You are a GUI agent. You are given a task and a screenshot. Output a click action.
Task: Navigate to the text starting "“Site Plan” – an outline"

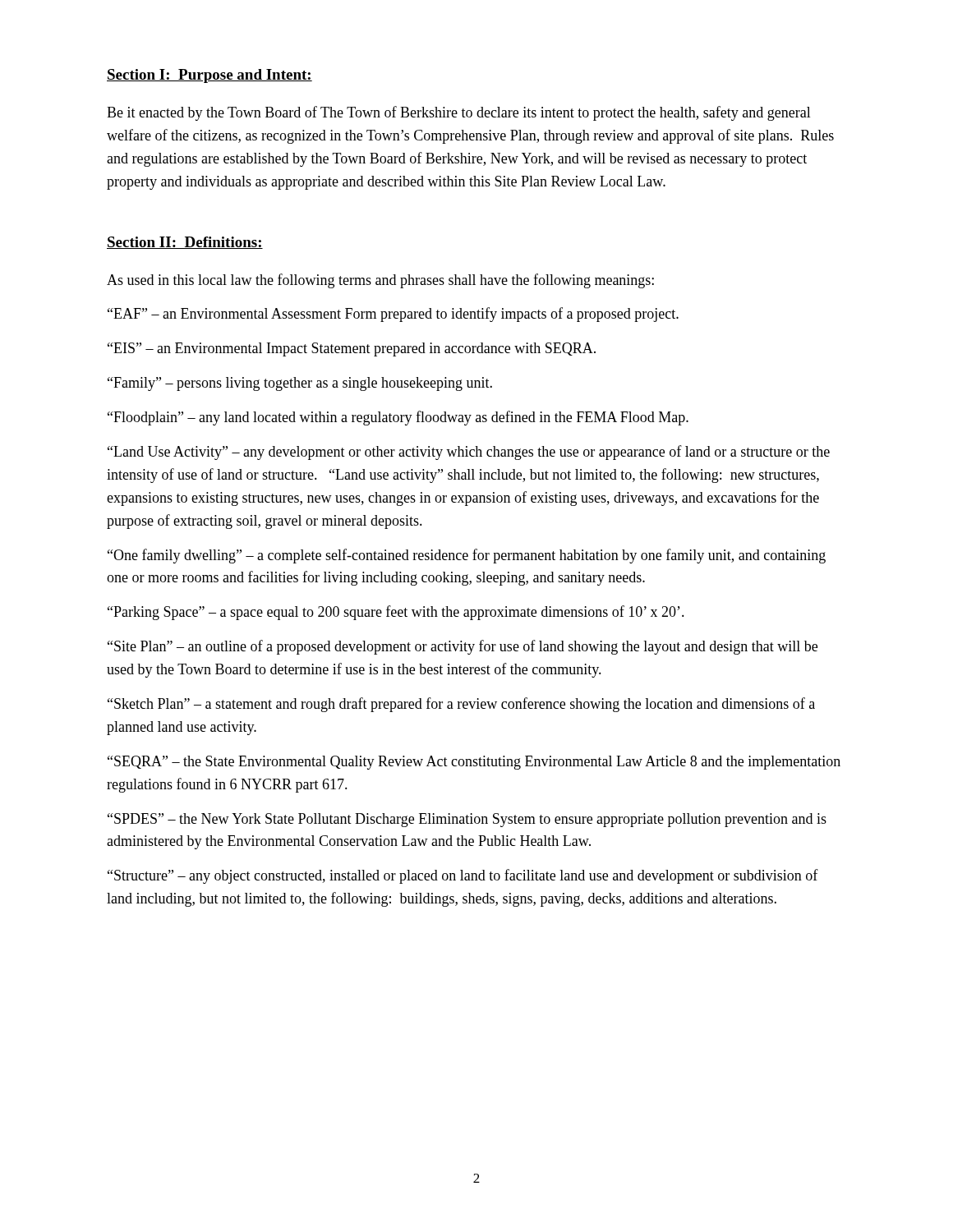[x=462, y=658]
